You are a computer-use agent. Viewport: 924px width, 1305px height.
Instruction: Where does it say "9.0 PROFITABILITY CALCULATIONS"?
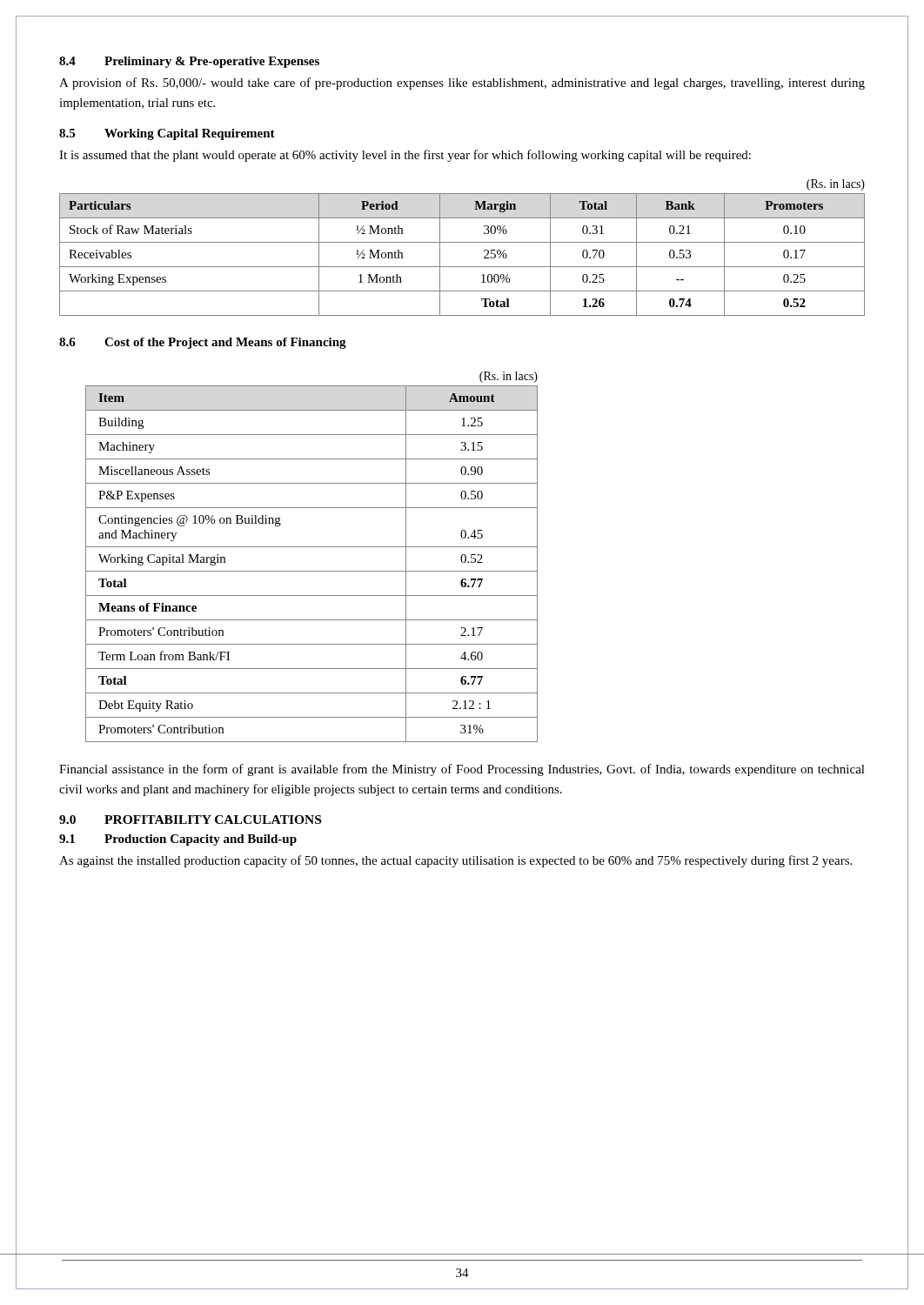(x=190, y=820)
